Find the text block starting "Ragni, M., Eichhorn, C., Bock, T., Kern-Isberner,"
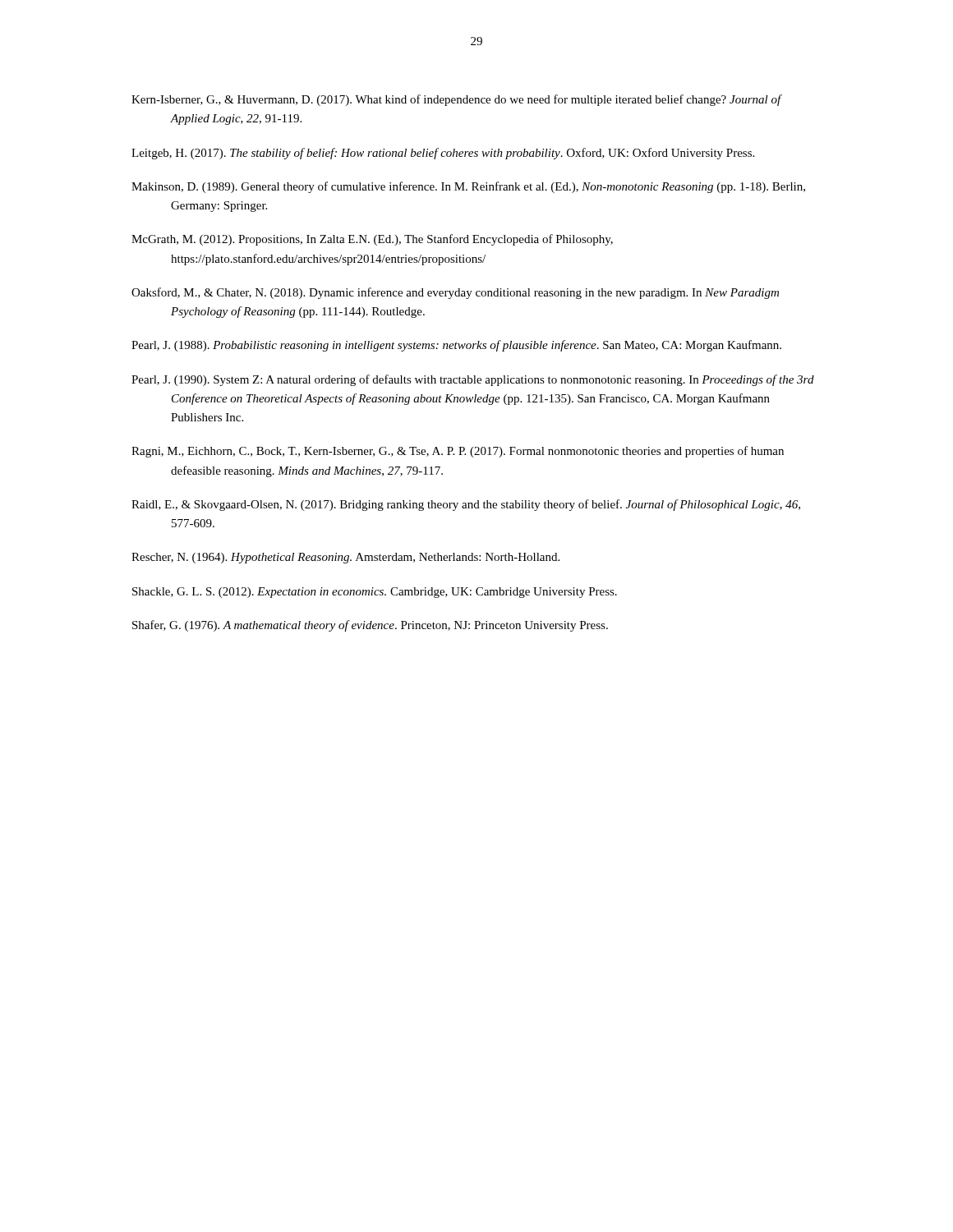The width and height of the screenshot is (953, 1232). 458,461
